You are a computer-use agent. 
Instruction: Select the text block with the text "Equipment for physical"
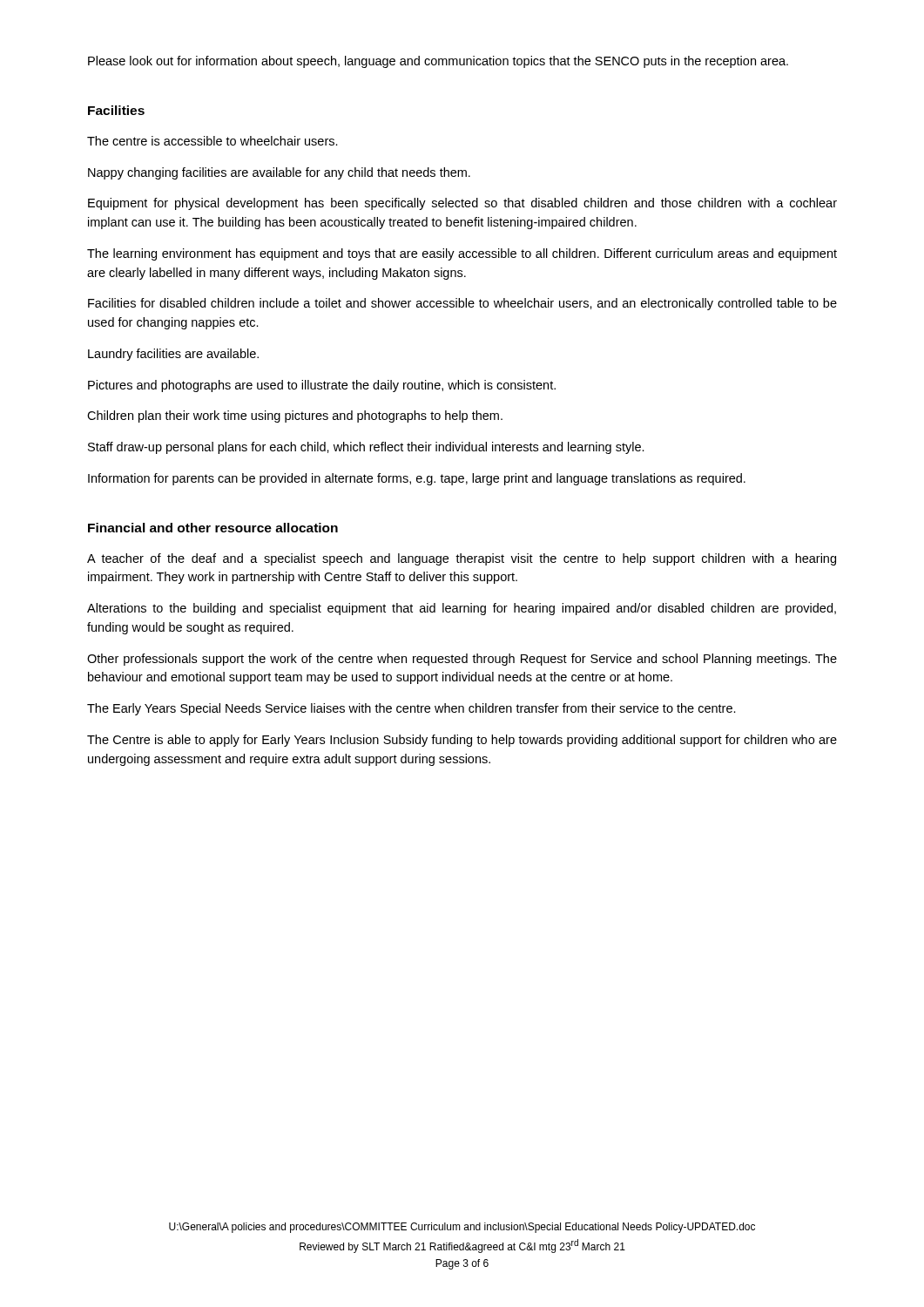(x=462, y=213)
